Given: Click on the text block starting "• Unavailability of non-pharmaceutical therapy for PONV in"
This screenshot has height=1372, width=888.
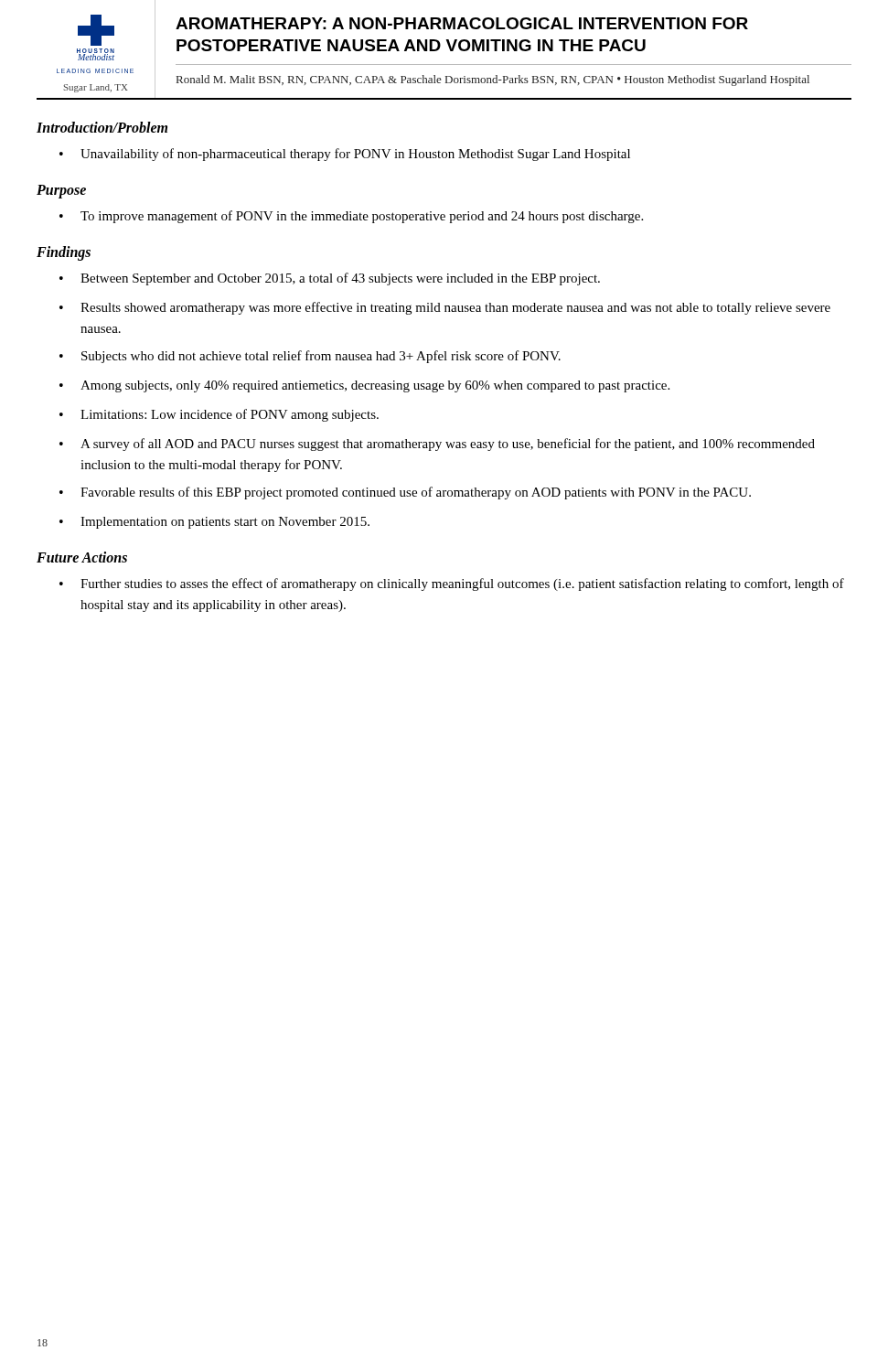Looking at the screenshot, I should tap(455, 155).
